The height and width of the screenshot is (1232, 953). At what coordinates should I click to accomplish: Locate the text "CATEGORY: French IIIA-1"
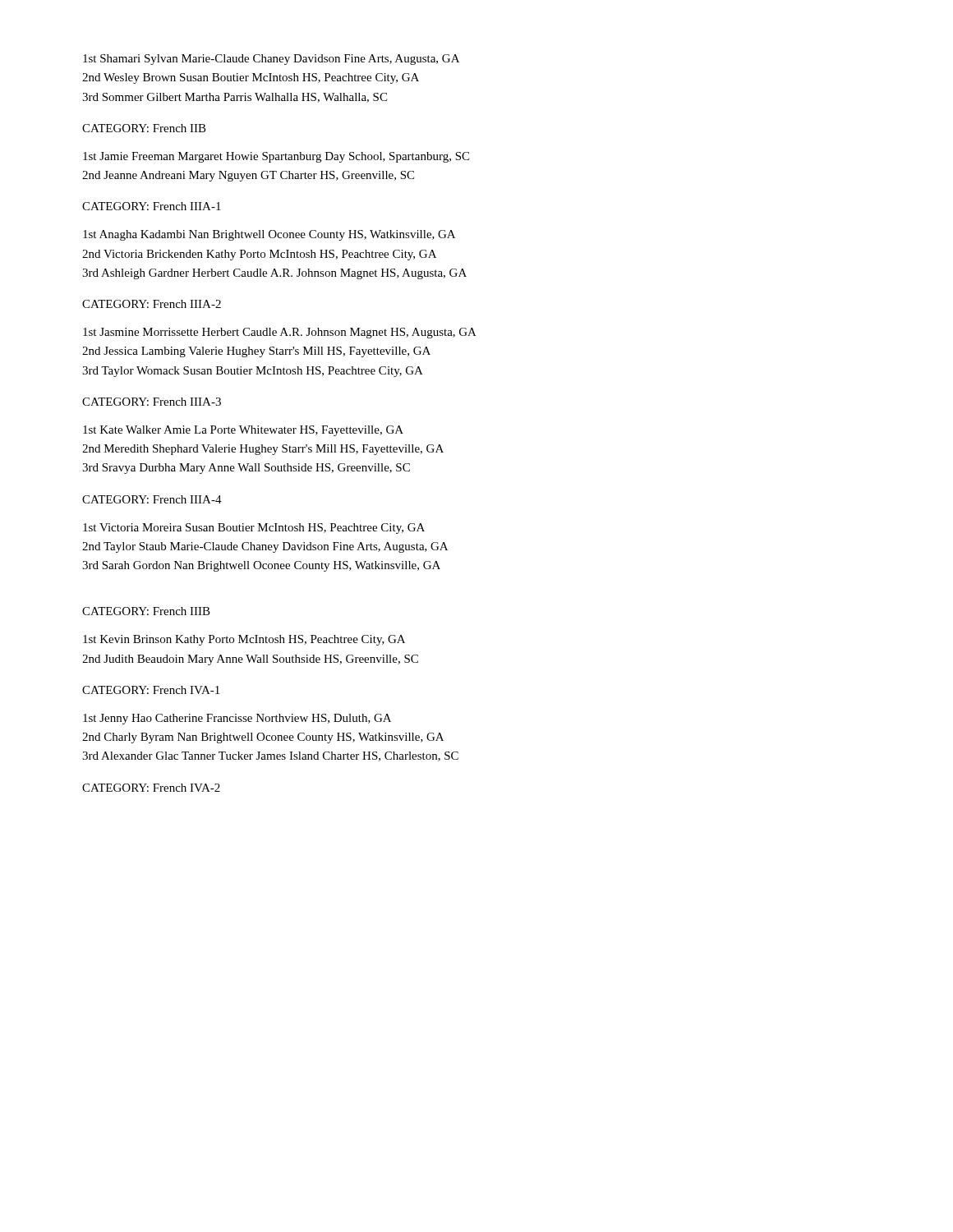tap(152, 206)
